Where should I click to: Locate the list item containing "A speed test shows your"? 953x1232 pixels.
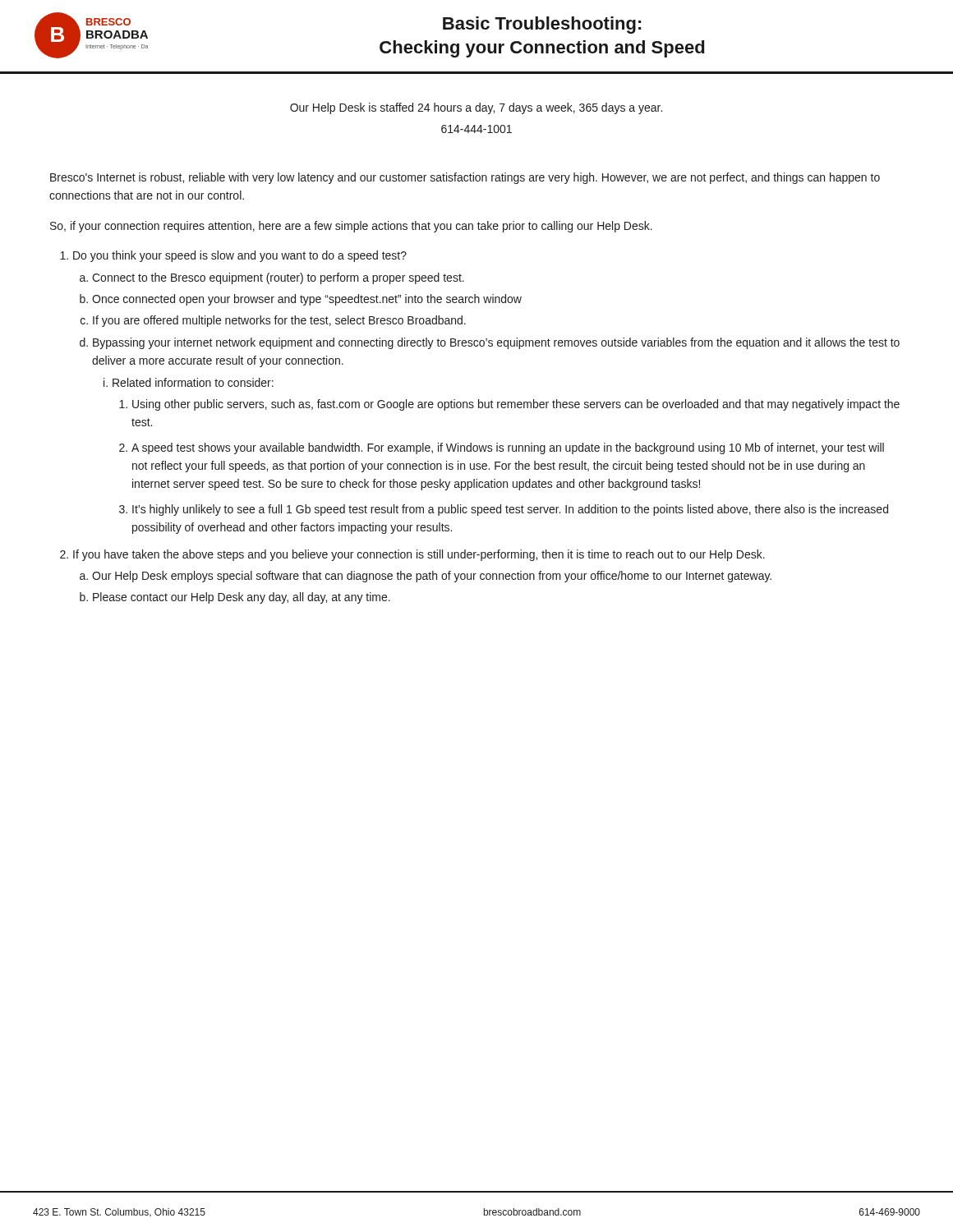(508, 466)
